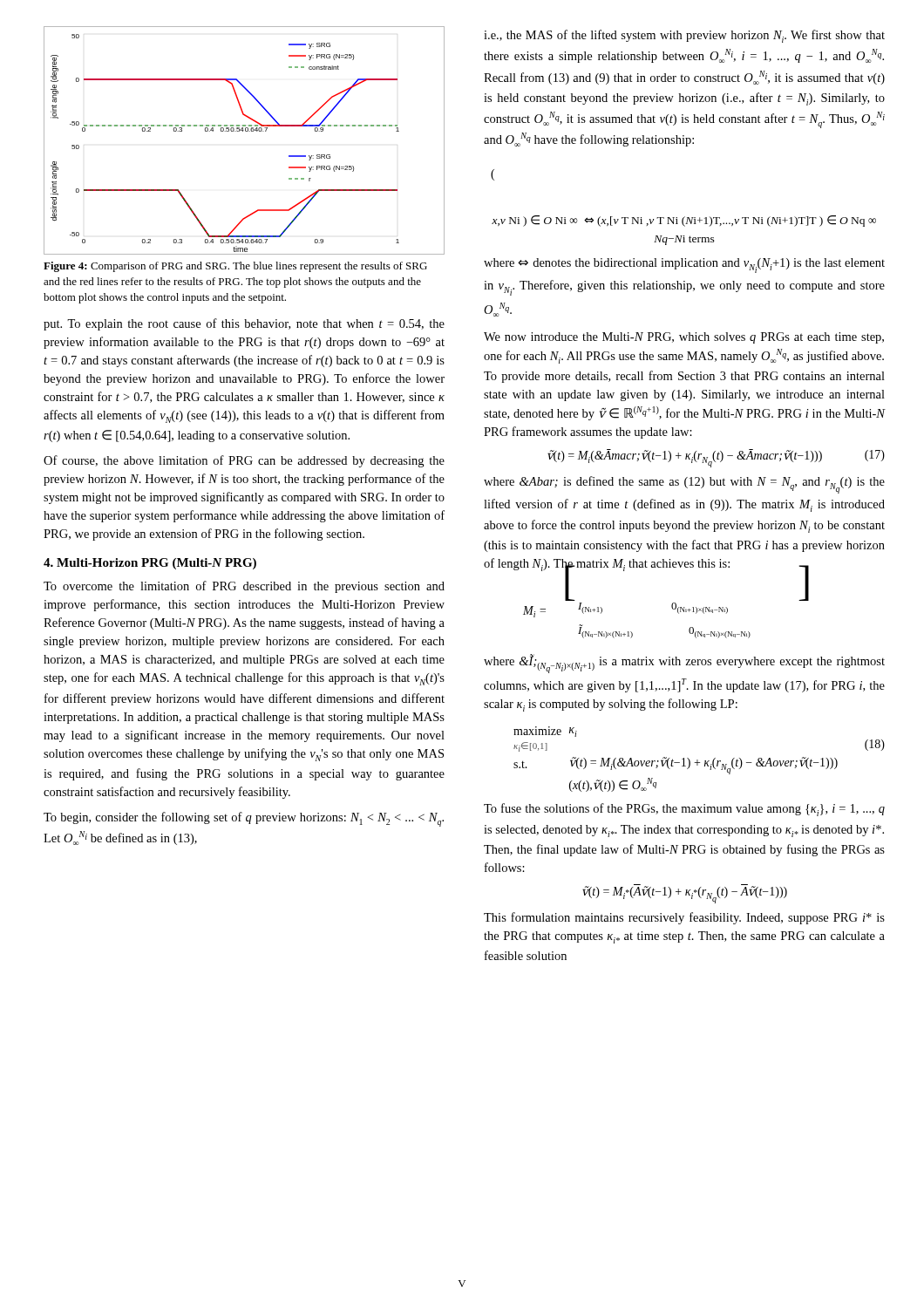Locate the caption containing "Figure 4: Comparison of"
The width and height of the screenshot is (924, 1308).
click(x=236, y=281)
